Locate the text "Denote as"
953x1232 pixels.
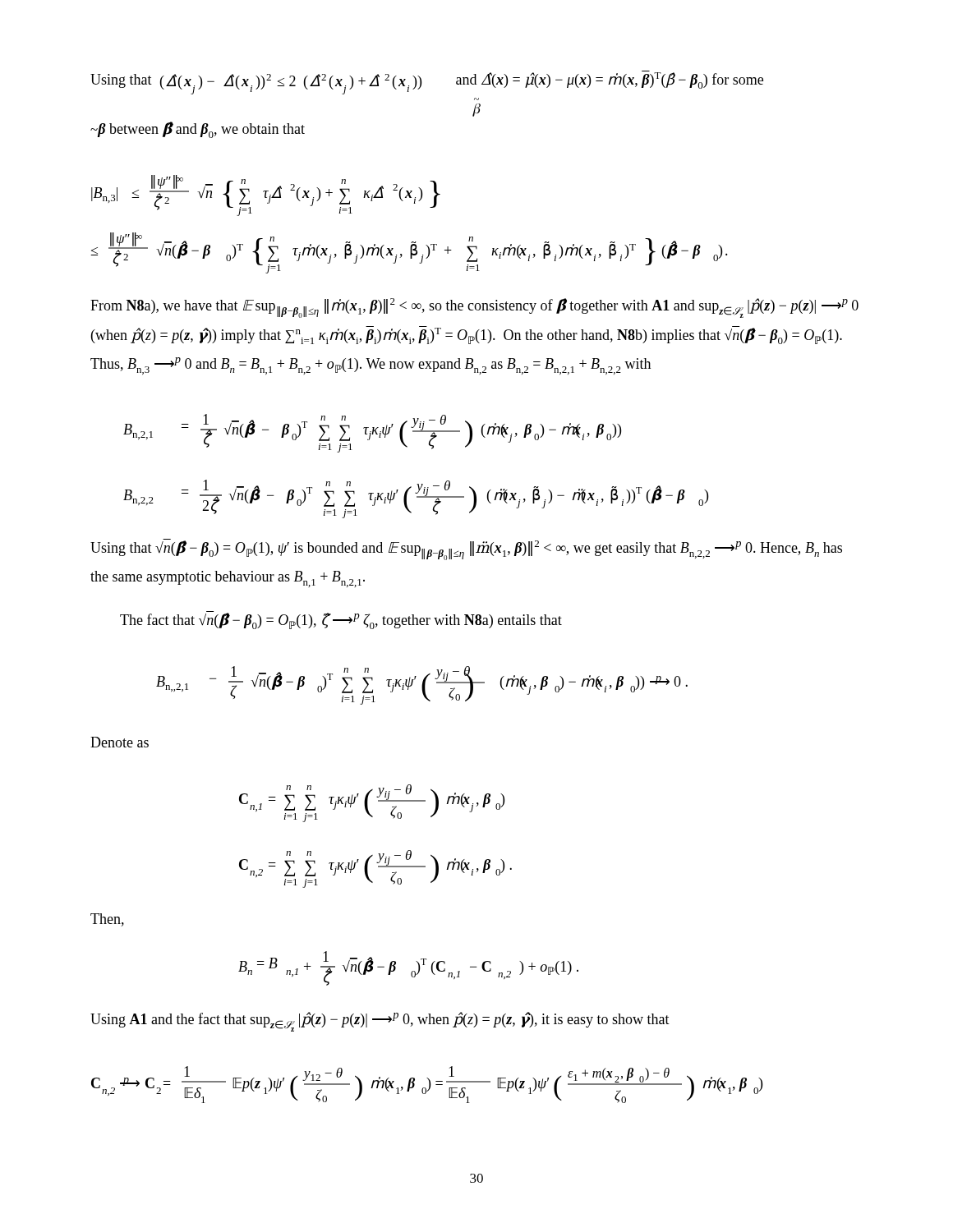click(x=120, y=742)
